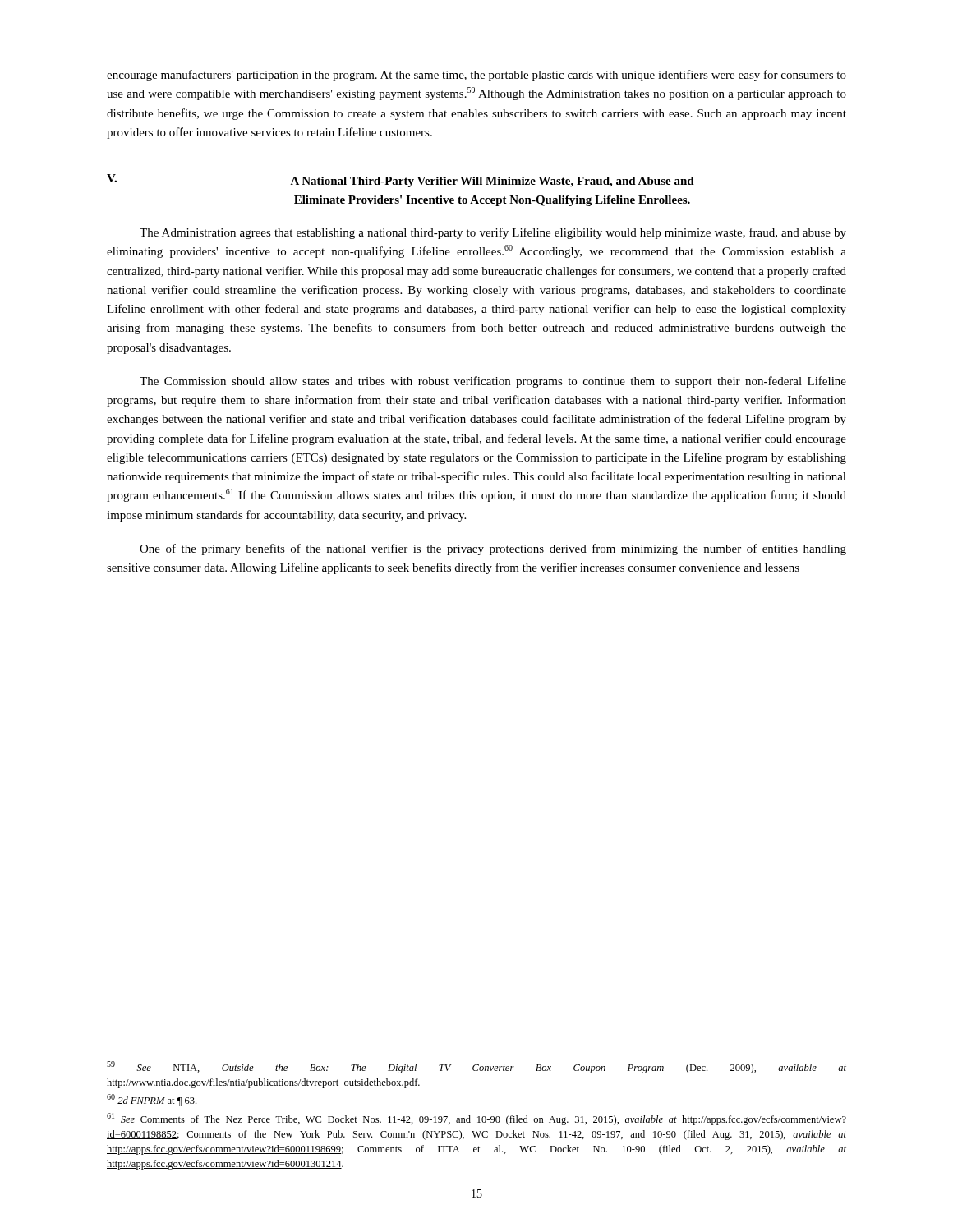Image resolution: width=953 pixels, height=1232 pixels.
Task: Click the passage that begins "The Administration agrees that establishing a national third-party"
Action: click(x=476, y=290)
